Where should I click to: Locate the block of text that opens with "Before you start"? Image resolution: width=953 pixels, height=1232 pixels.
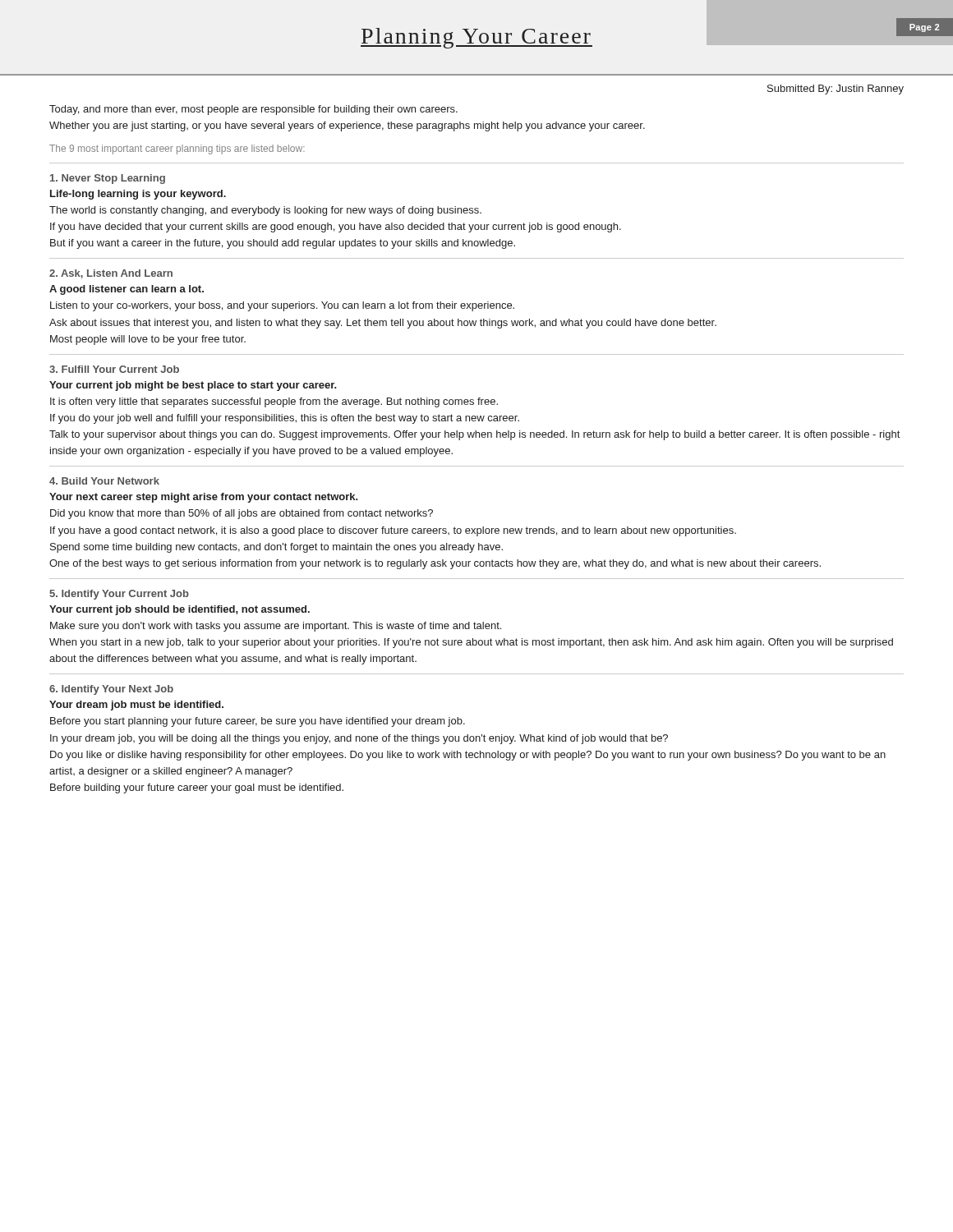467,754
